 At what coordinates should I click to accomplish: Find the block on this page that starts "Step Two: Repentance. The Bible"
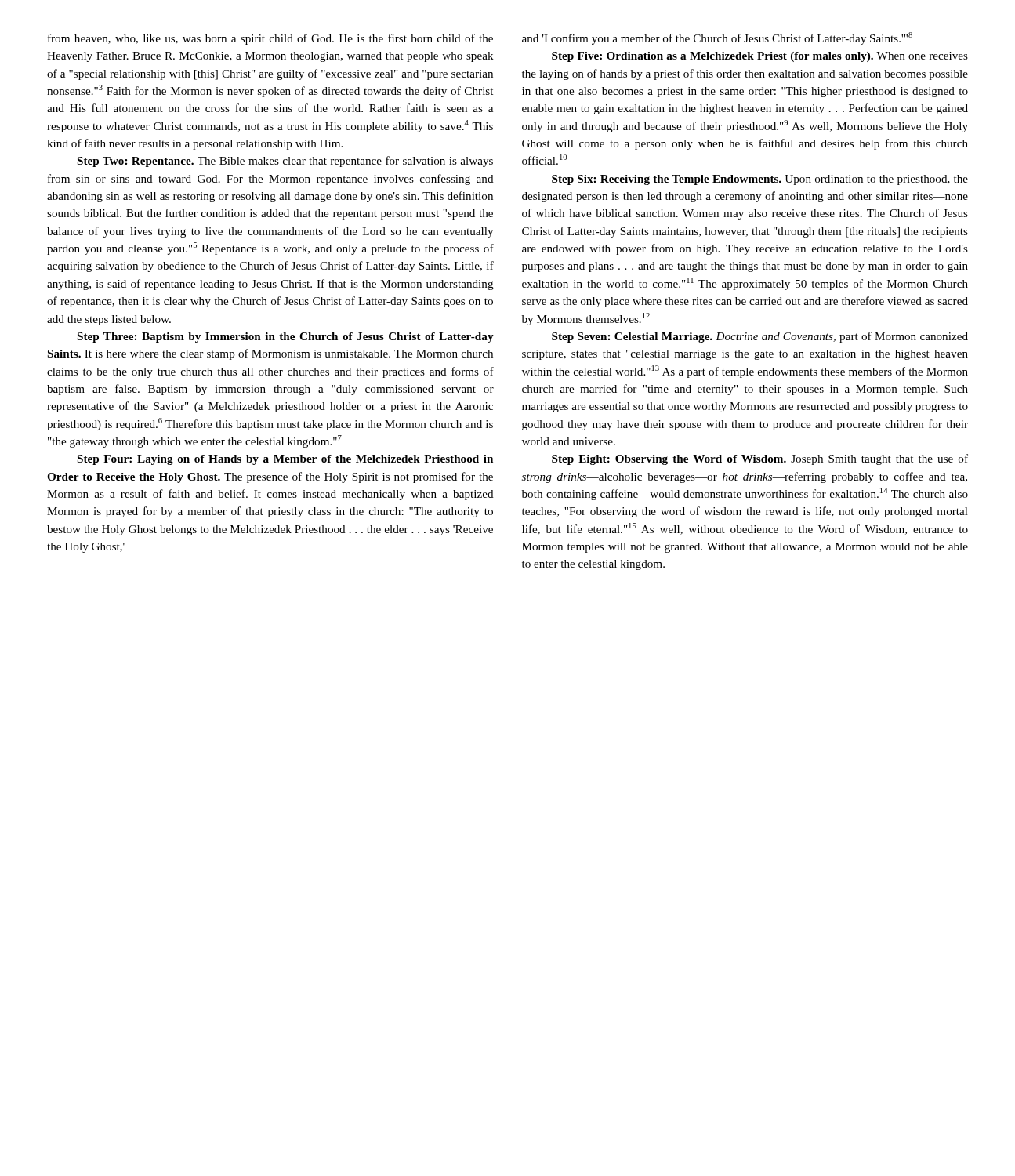click(x=270, y=240)
